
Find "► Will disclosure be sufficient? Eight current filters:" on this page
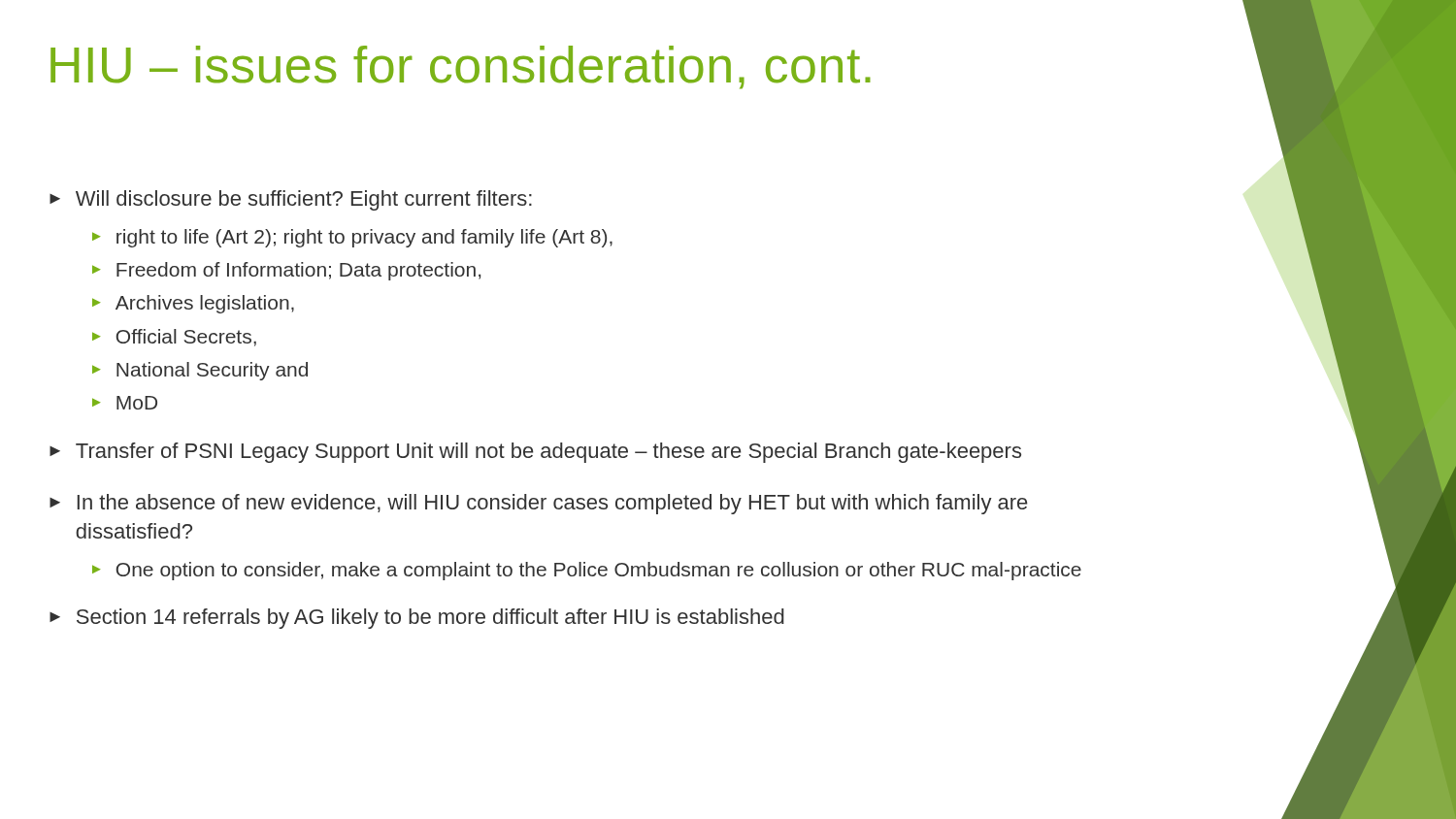(x=291, y=200)
